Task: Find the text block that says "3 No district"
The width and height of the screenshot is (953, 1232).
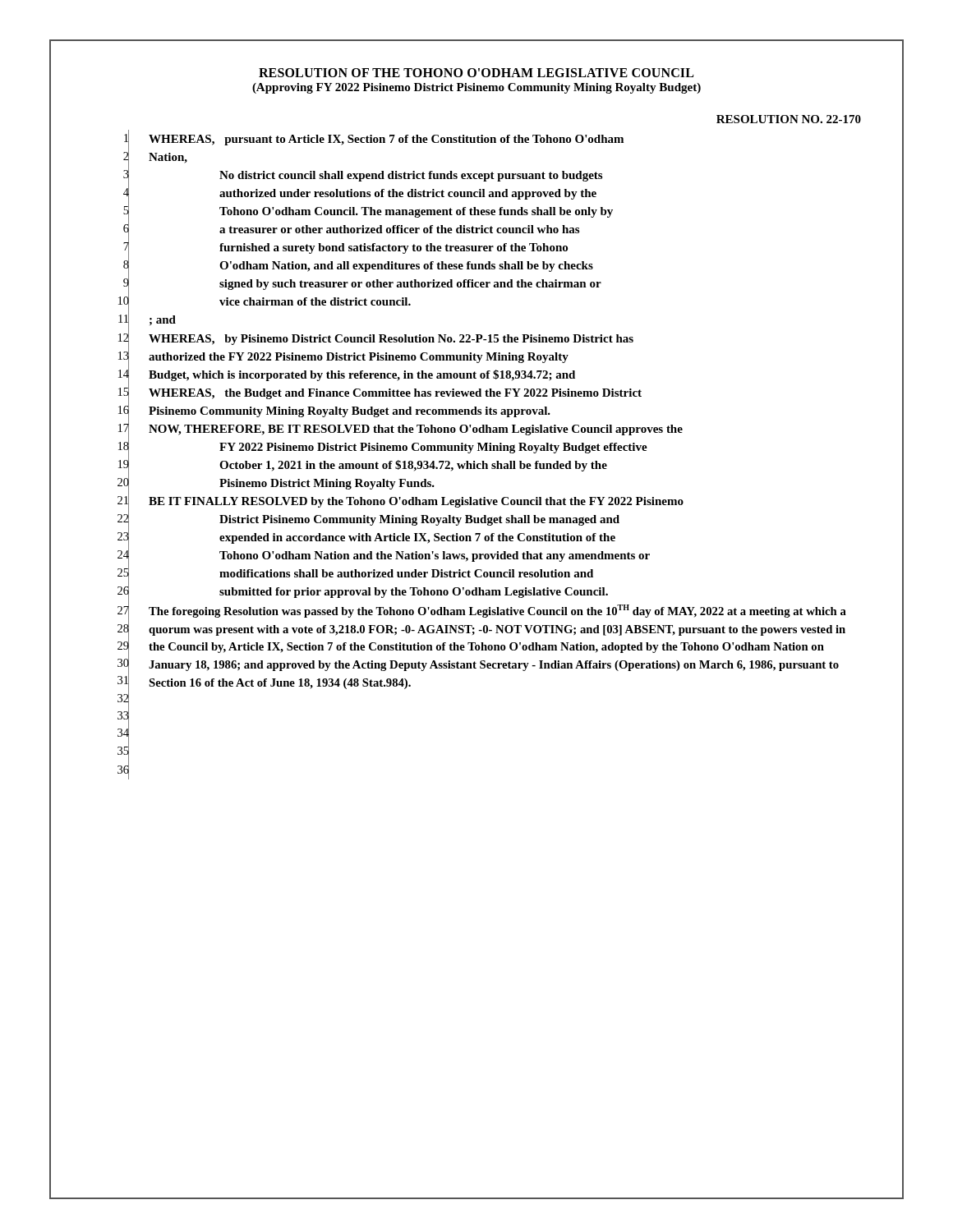Action: pos(495,175)
